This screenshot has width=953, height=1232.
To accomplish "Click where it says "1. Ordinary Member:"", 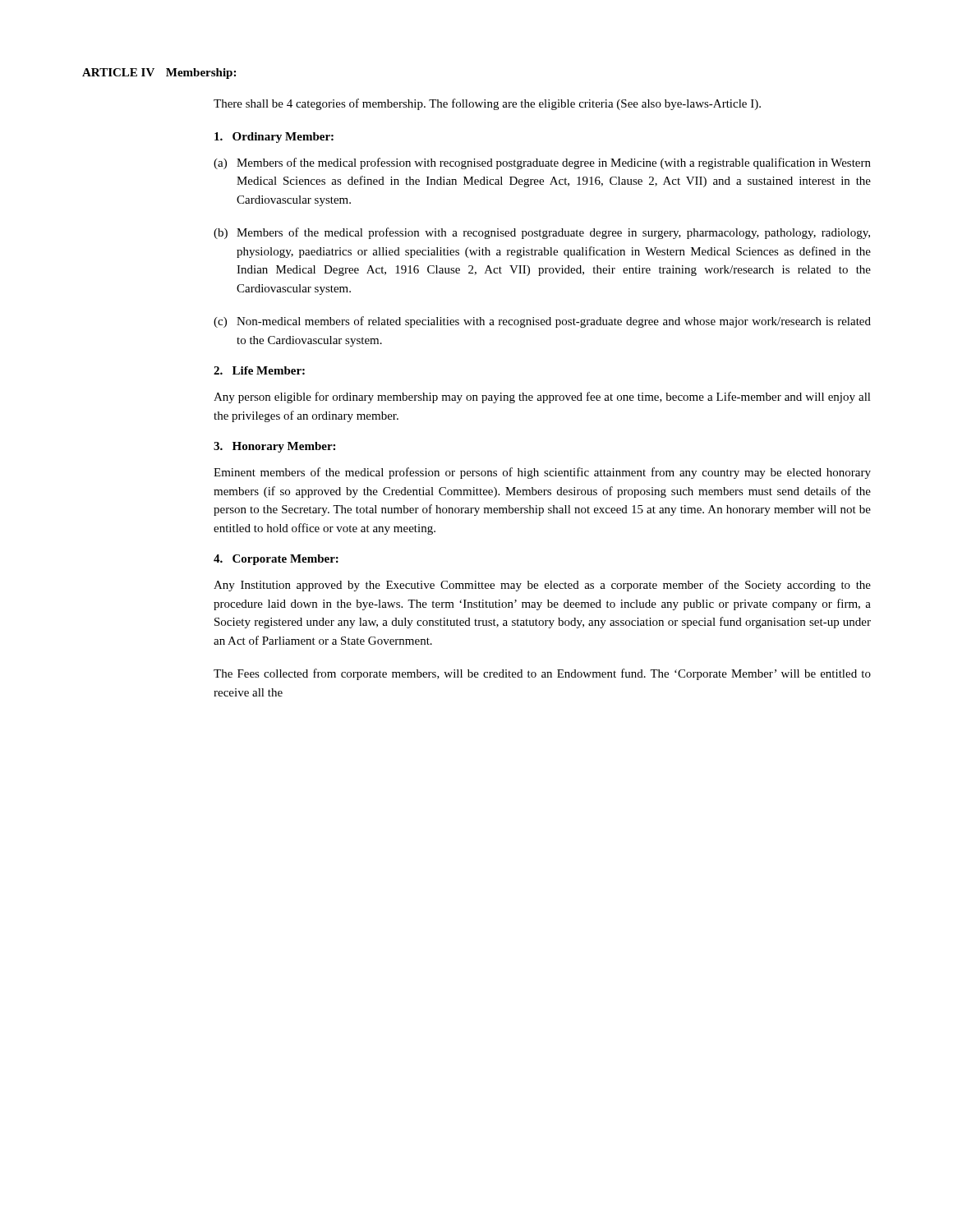I will (274, 136).
